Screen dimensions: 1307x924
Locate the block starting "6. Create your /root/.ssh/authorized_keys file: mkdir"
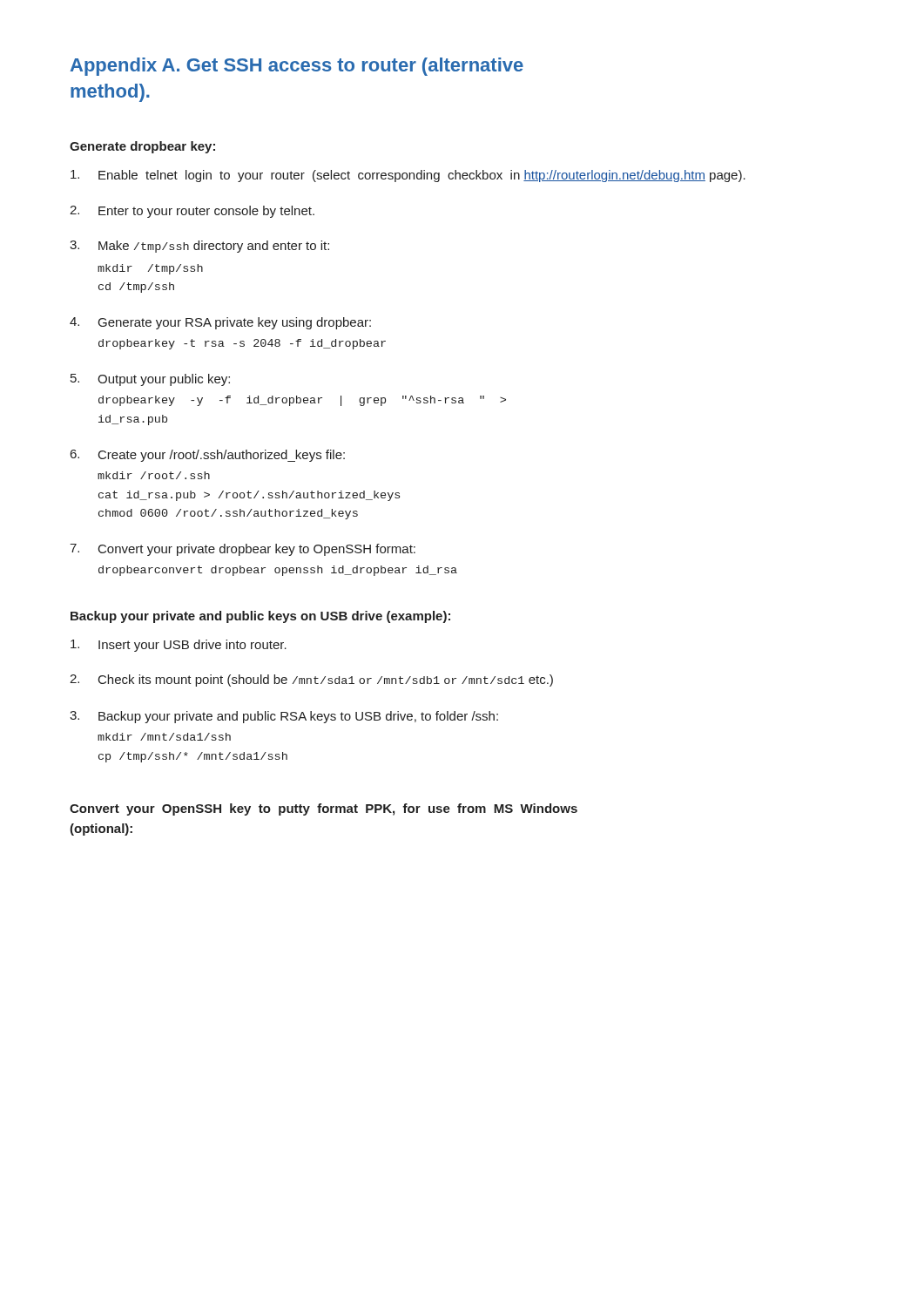point(208,456)
